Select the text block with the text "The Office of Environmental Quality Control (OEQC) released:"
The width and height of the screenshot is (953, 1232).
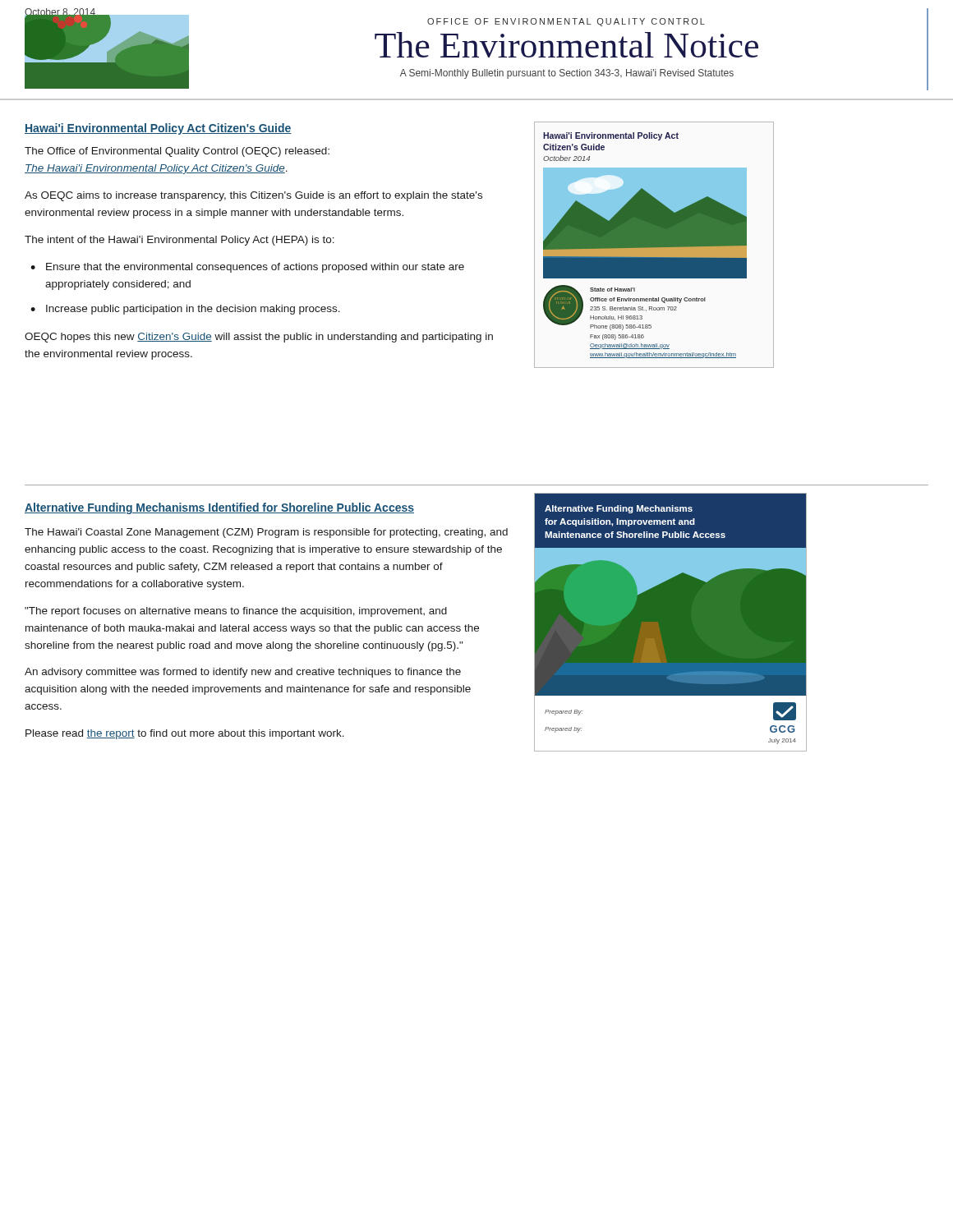coord(177,159)
